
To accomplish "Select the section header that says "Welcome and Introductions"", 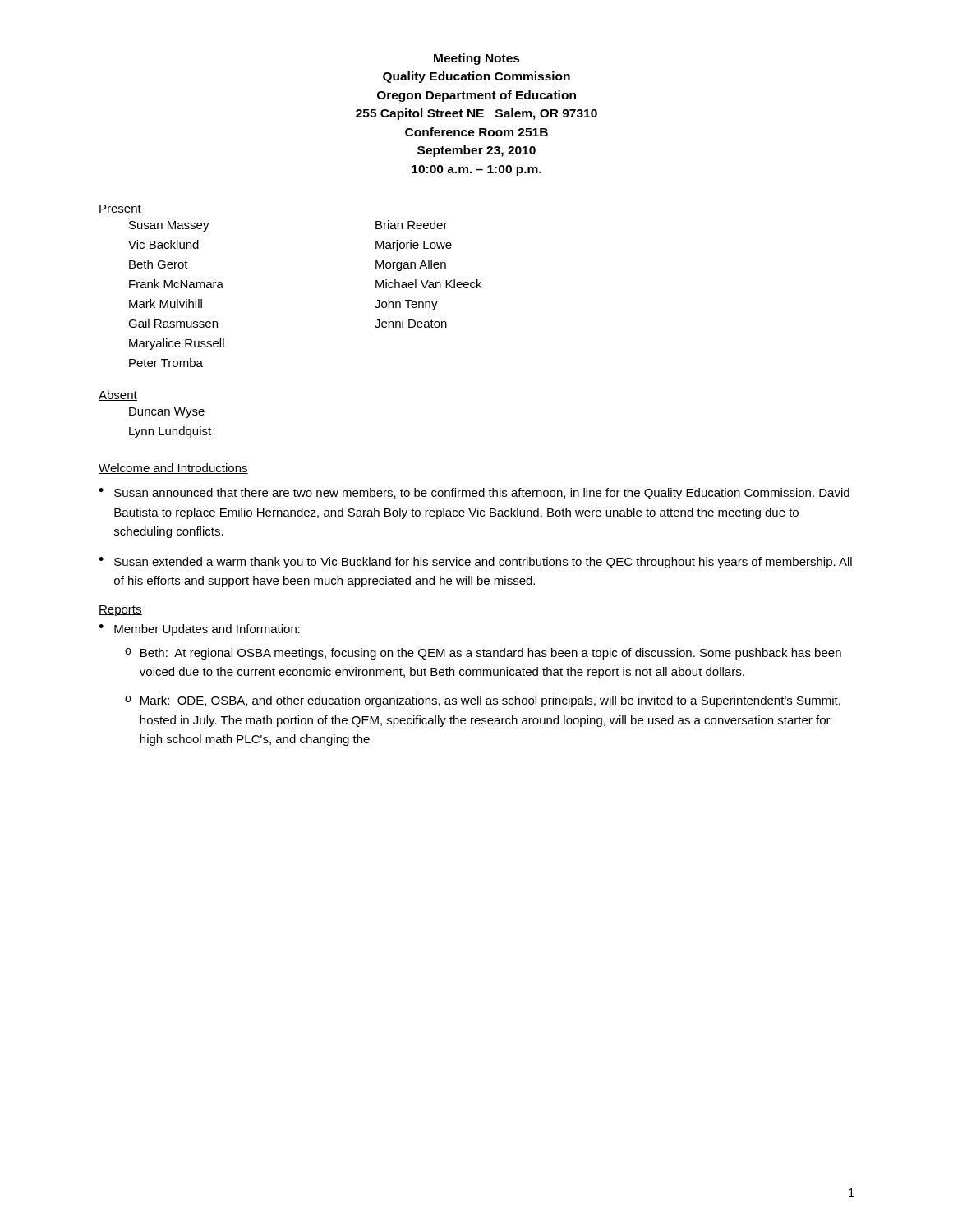I will pyautogui.click(x=173, y=468).
